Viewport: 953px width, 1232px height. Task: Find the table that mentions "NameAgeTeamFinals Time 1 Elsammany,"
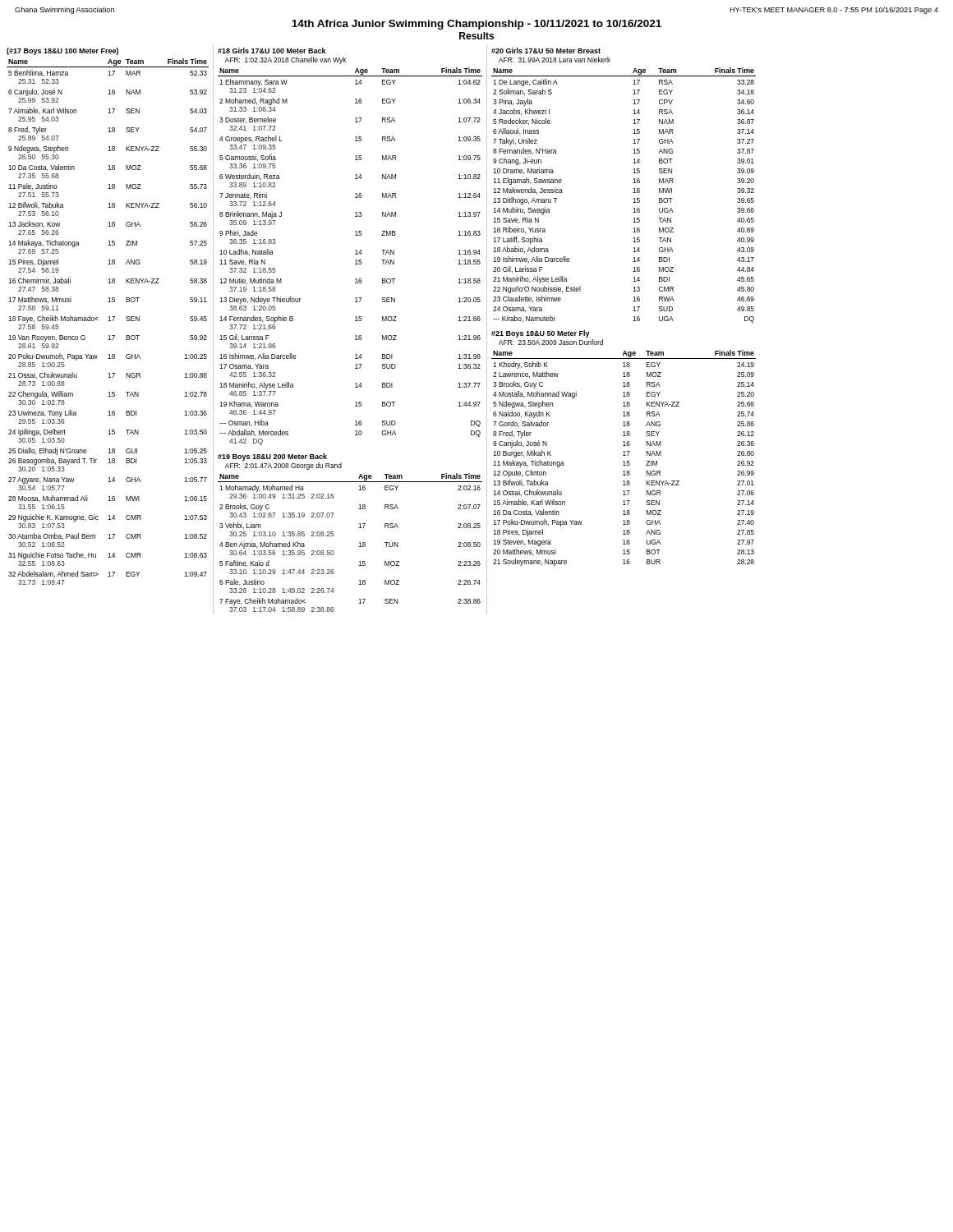[x=350, y=256]
